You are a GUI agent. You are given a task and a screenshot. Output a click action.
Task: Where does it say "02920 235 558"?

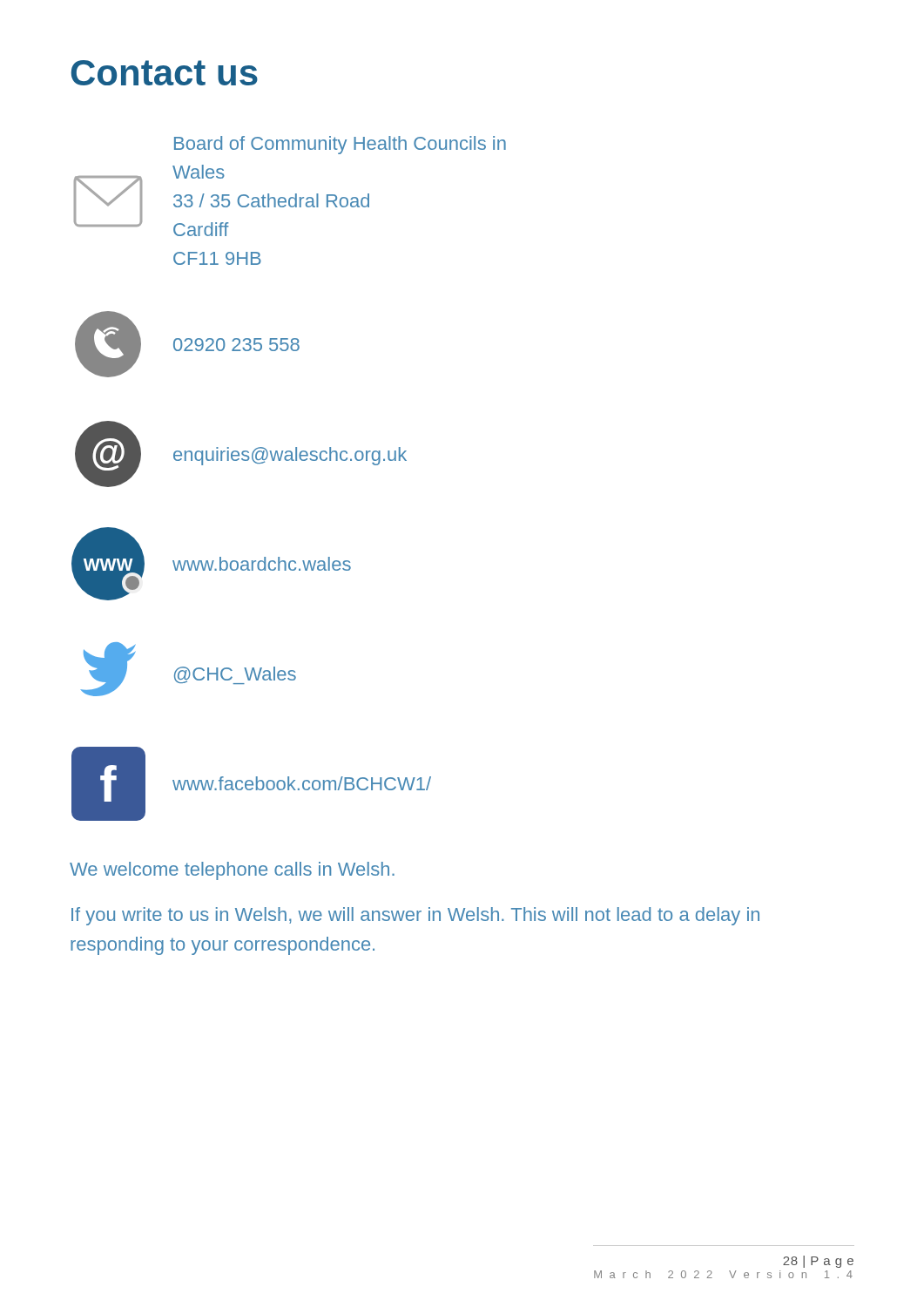(185, 344)
